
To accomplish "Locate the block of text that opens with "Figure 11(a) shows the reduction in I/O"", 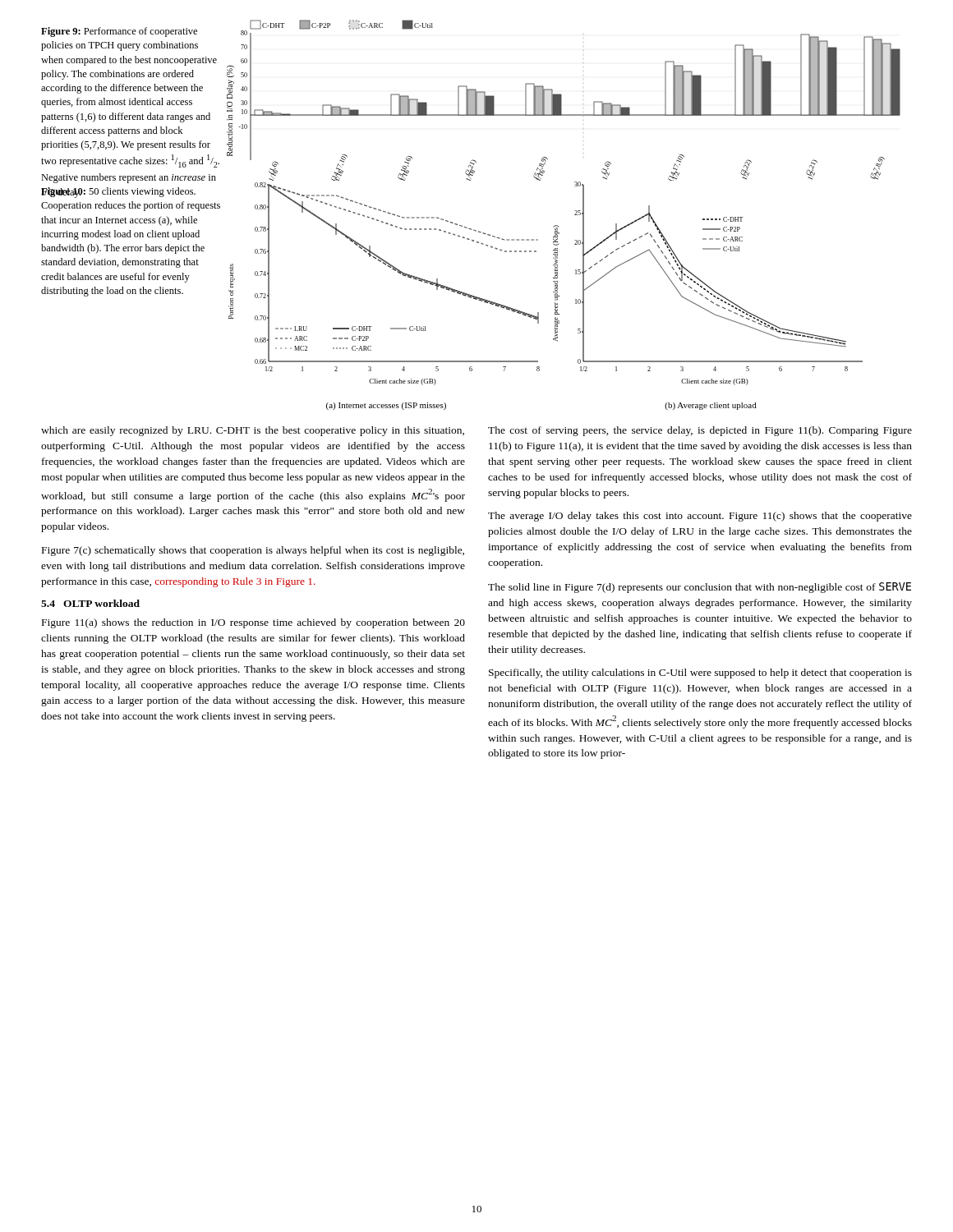I will tap(253, 670).
